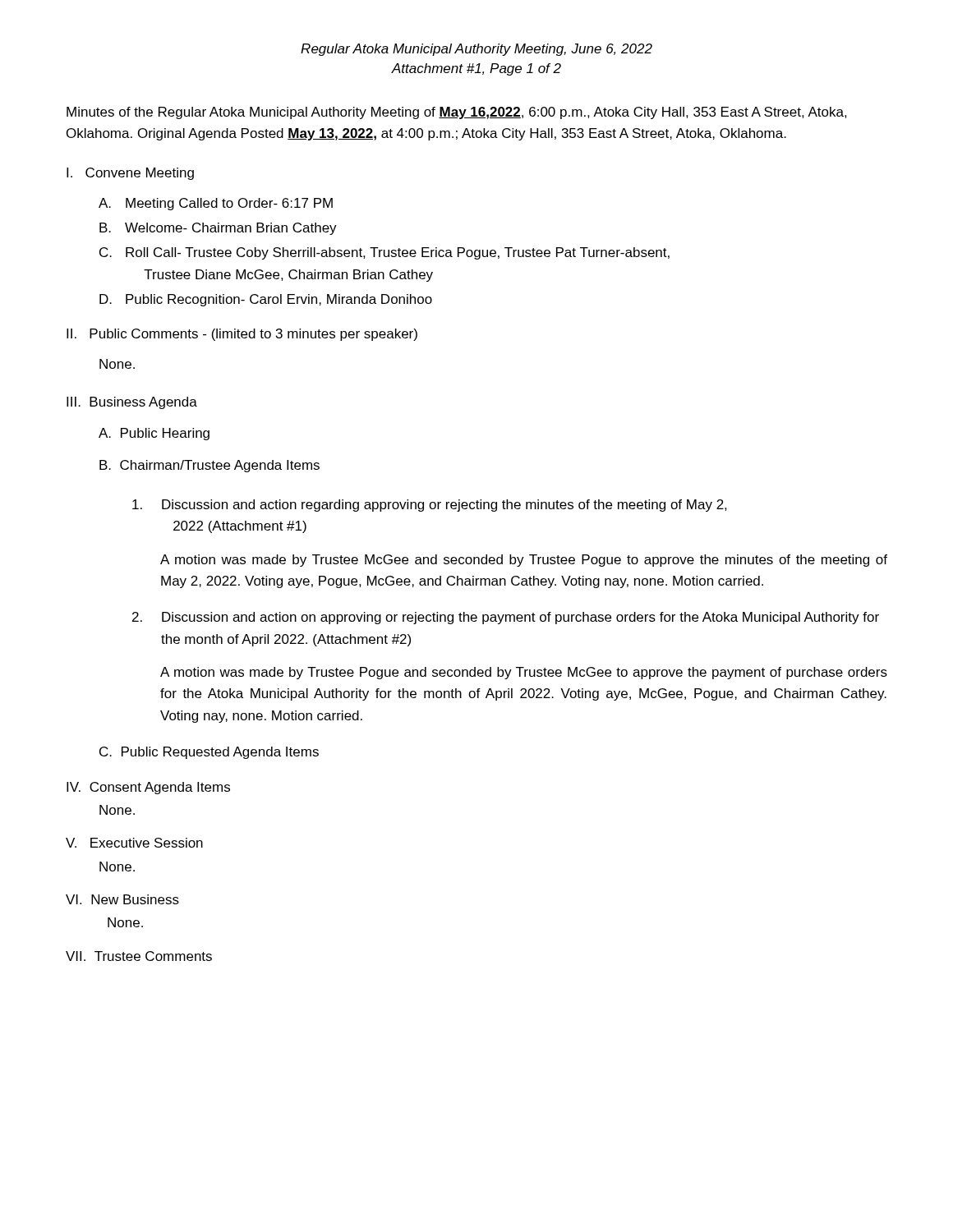
Task: Locate the text "V. Executive Session"
Action: pyautogui.click(x=135, y=843)
